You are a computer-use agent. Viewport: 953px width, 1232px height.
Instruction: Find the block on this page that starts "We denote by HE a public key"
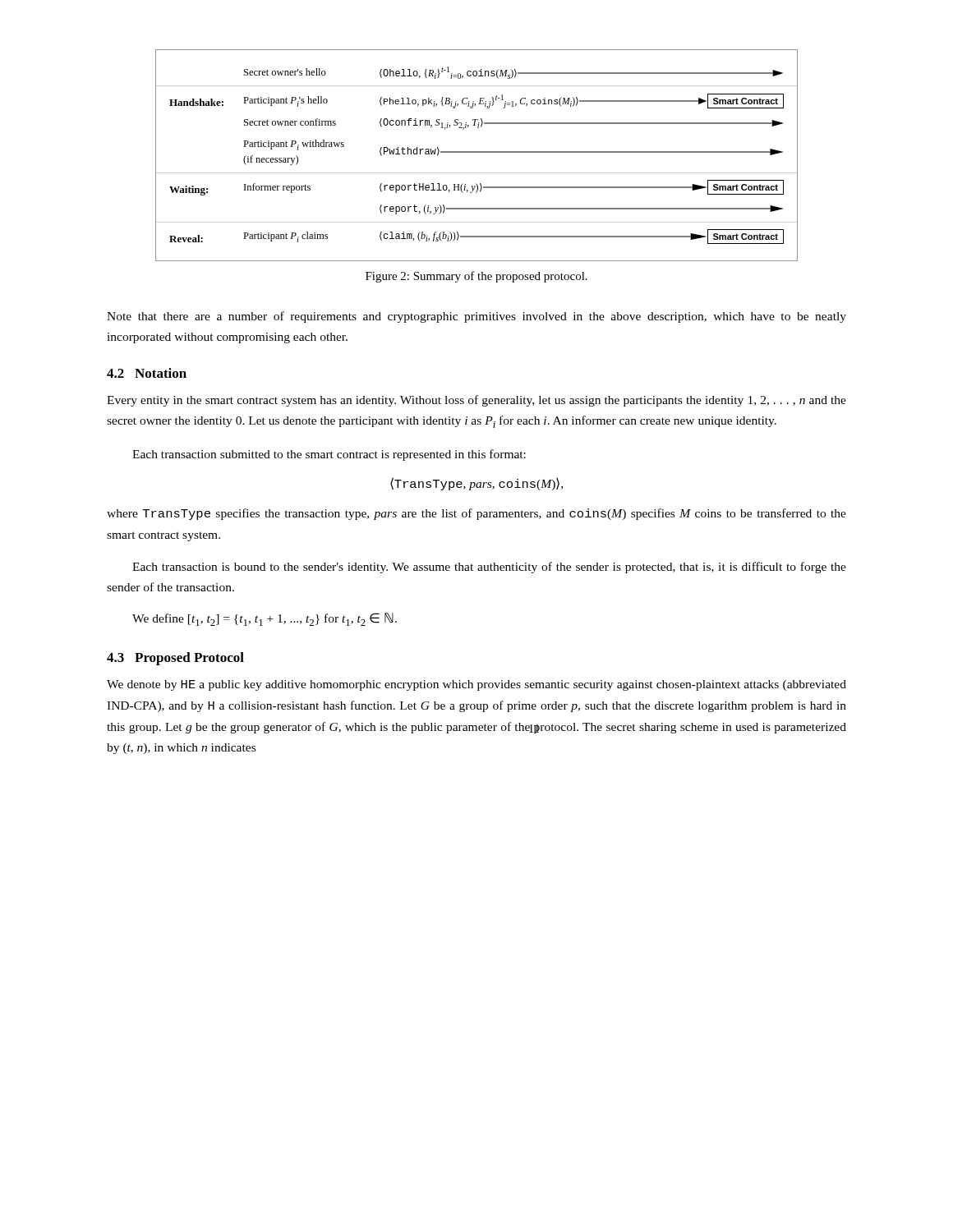[x=476, y=715]
